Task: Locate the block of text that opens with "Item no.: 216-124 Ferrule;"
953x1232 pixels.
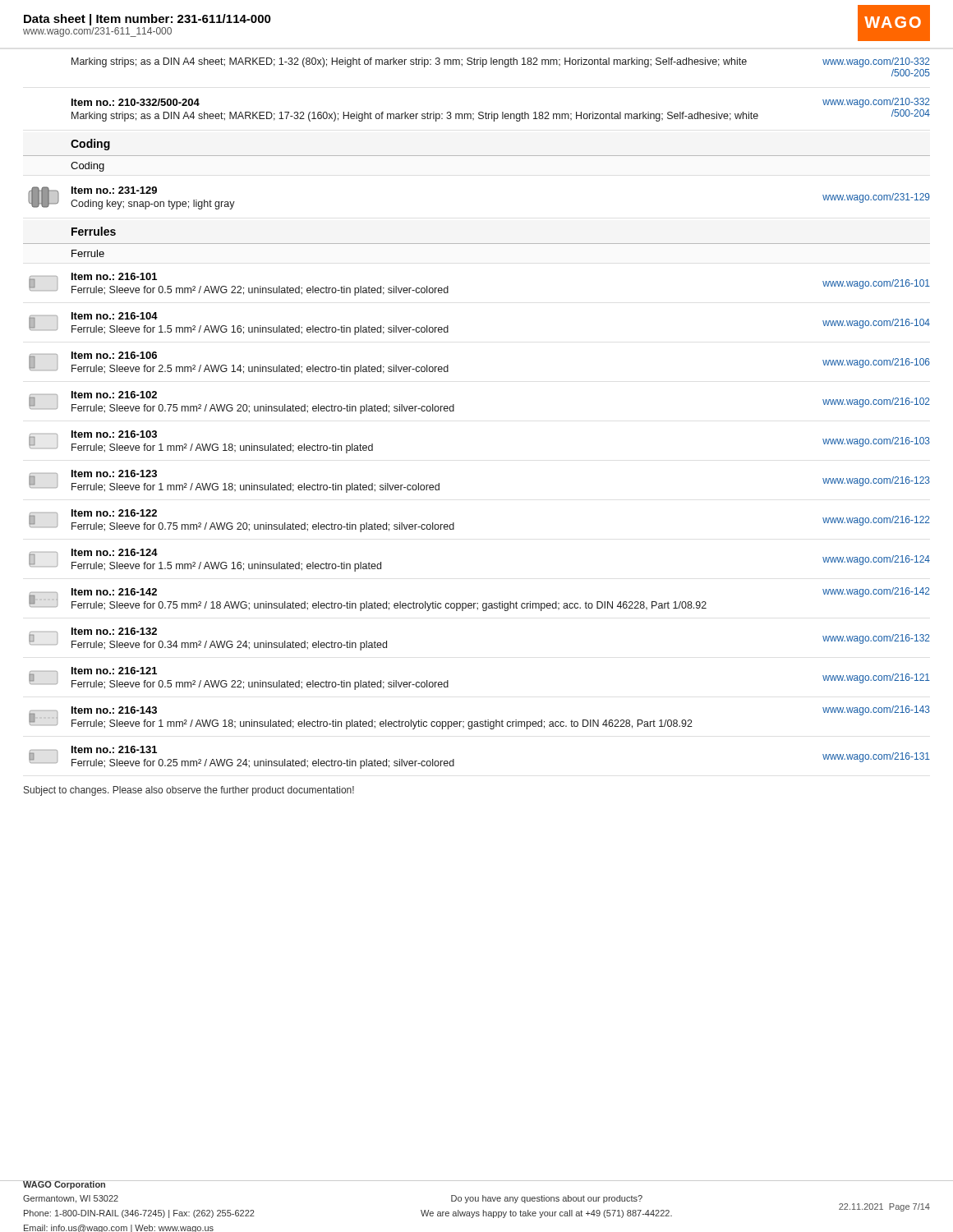Action: [x=138, y=564]
